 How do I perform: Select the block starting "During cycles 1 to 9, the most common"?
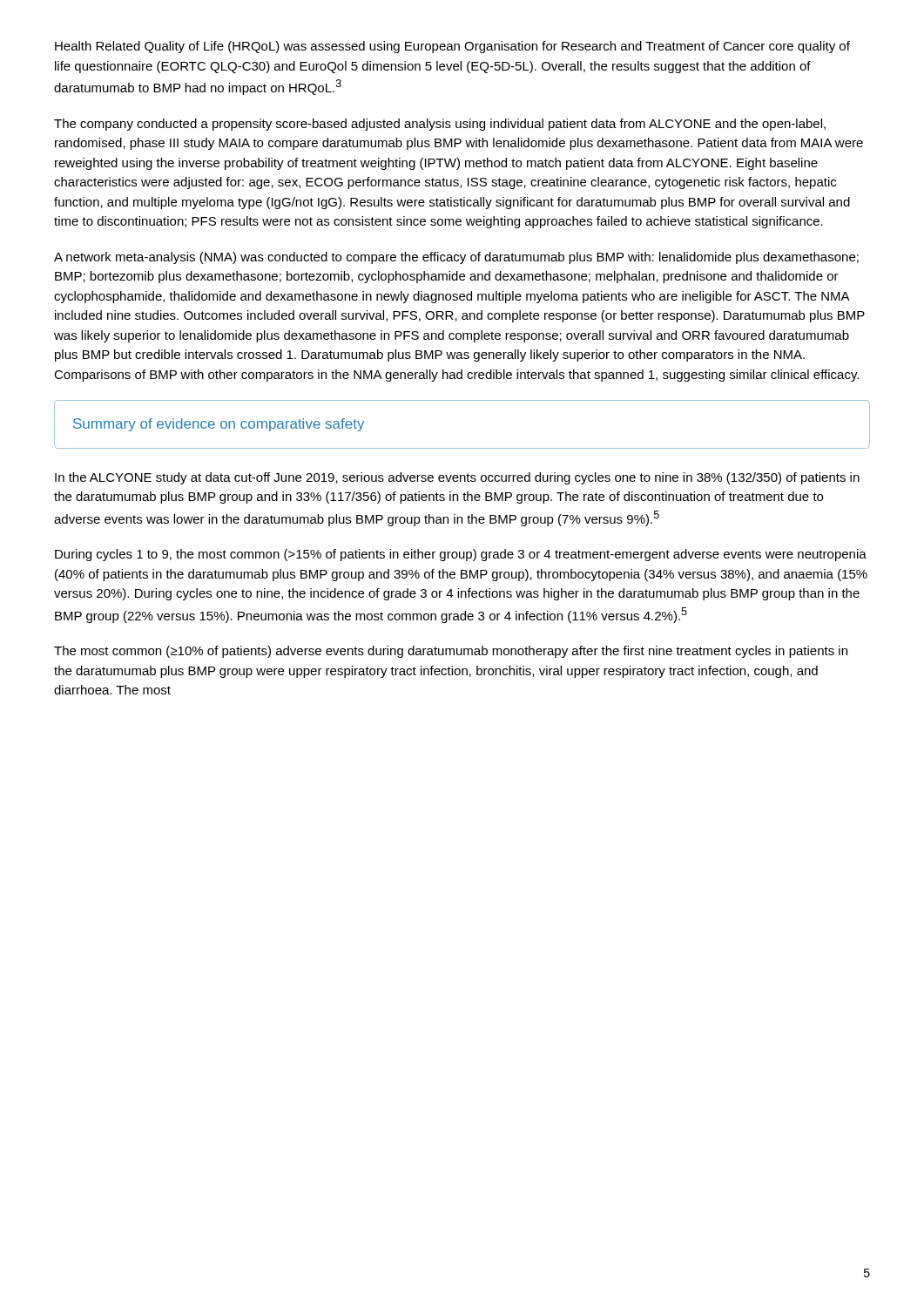click(461, 584)
